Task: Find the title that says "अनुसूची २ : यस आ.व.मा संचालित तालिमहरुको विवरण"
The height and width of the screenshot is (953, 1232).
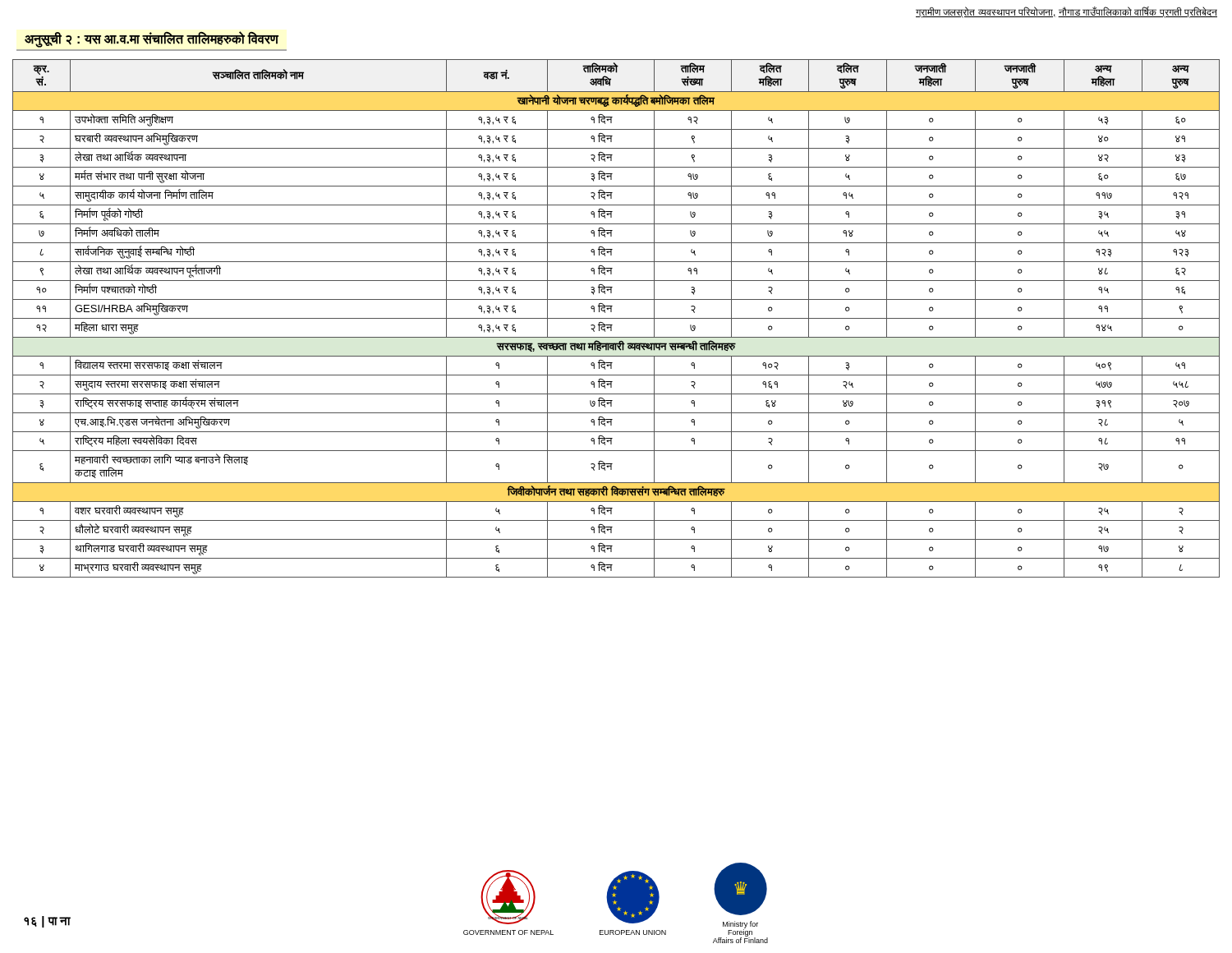Action: pyautogui.click(x=152, y=39)
